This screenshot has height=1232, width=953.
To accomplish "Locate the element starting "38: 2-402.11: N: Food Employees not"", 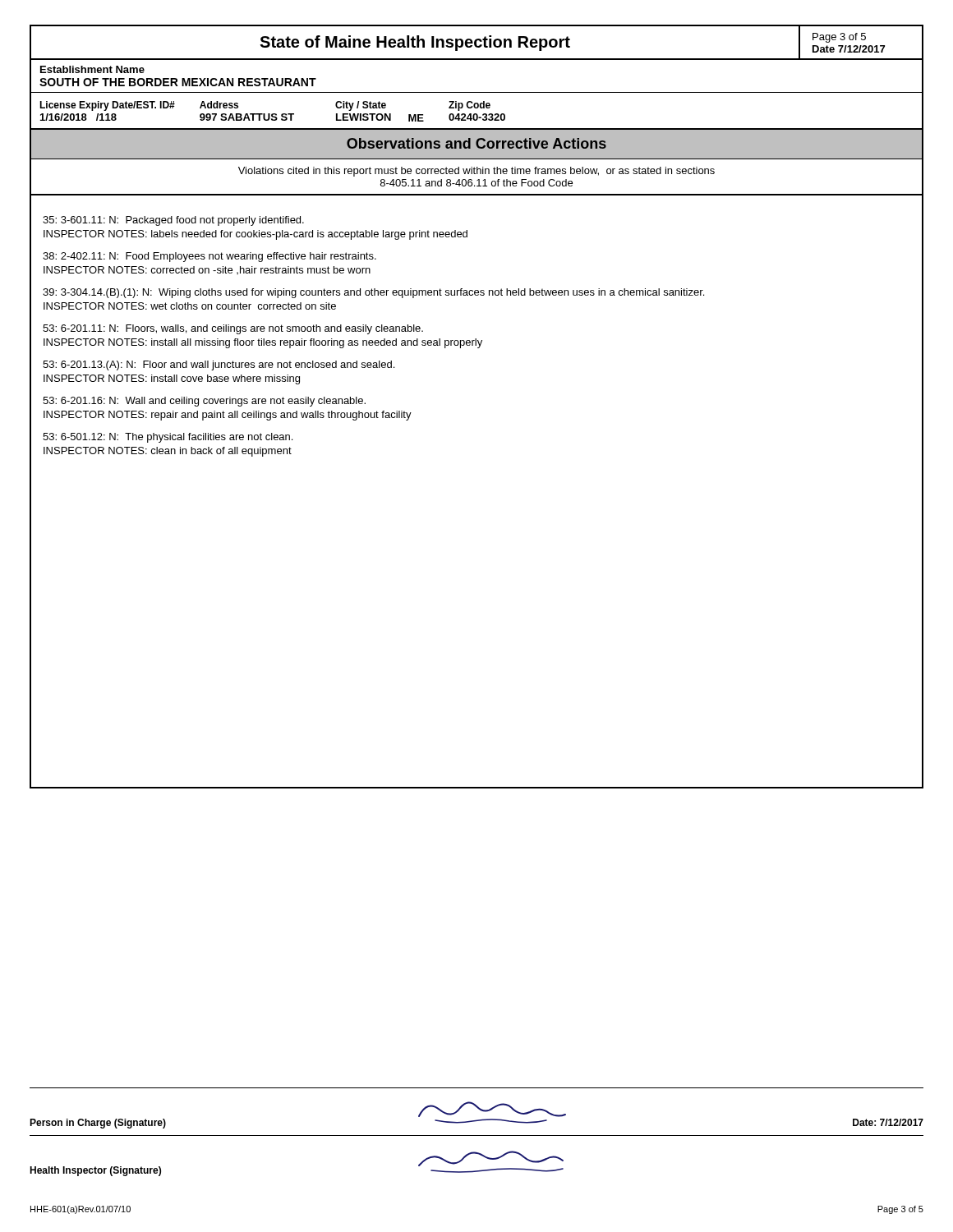I will 209,257.
